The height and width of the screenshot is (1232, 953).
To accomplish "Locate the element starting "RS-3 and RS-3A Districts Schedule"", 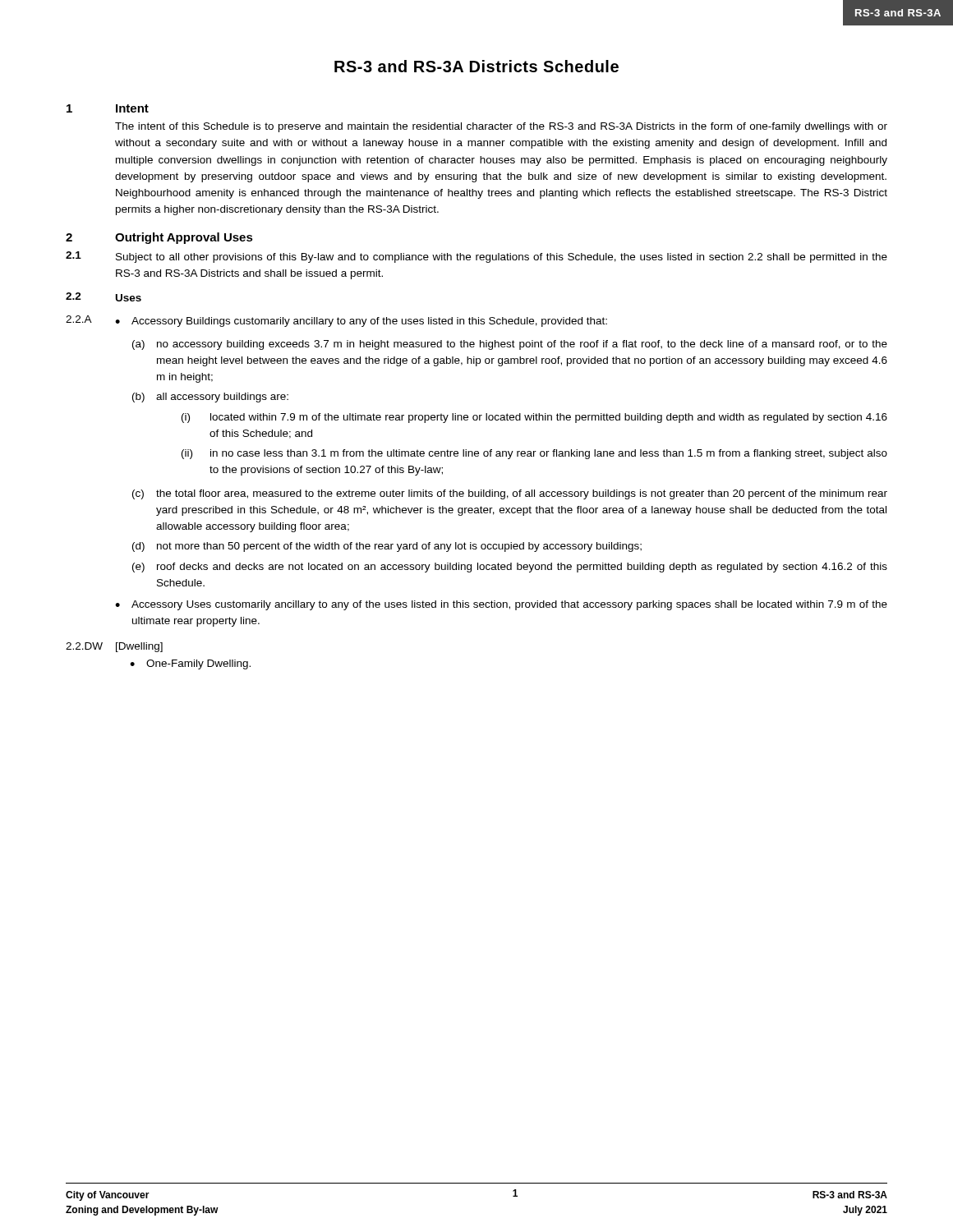I will (x=476, y=67).
